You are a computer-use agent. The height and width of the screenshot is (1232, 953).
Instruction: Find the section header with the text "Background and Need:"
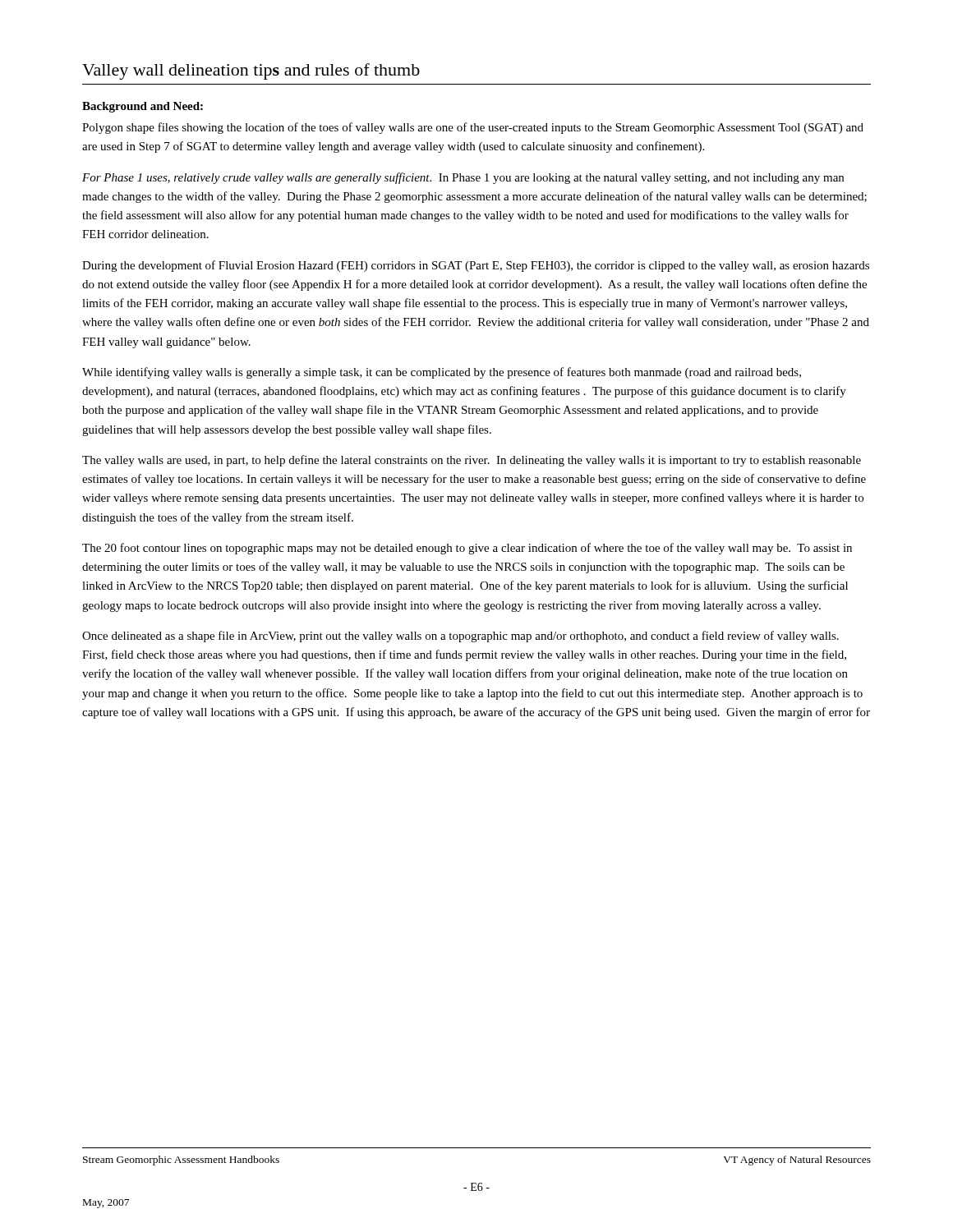143,106
